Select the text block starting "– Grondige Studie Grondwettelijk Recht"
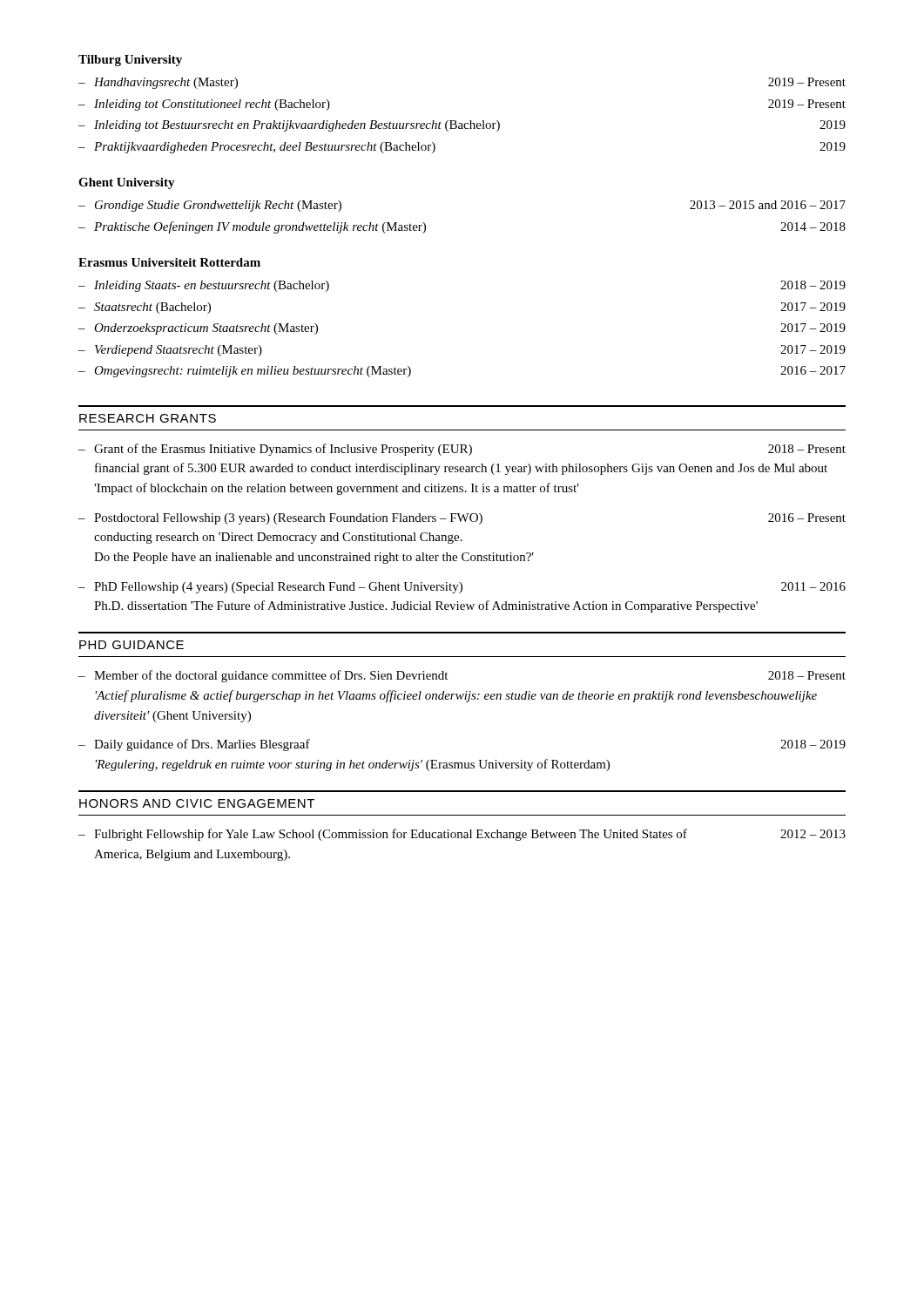Viewport: 924px width, 1307px height. click(218, 206)
